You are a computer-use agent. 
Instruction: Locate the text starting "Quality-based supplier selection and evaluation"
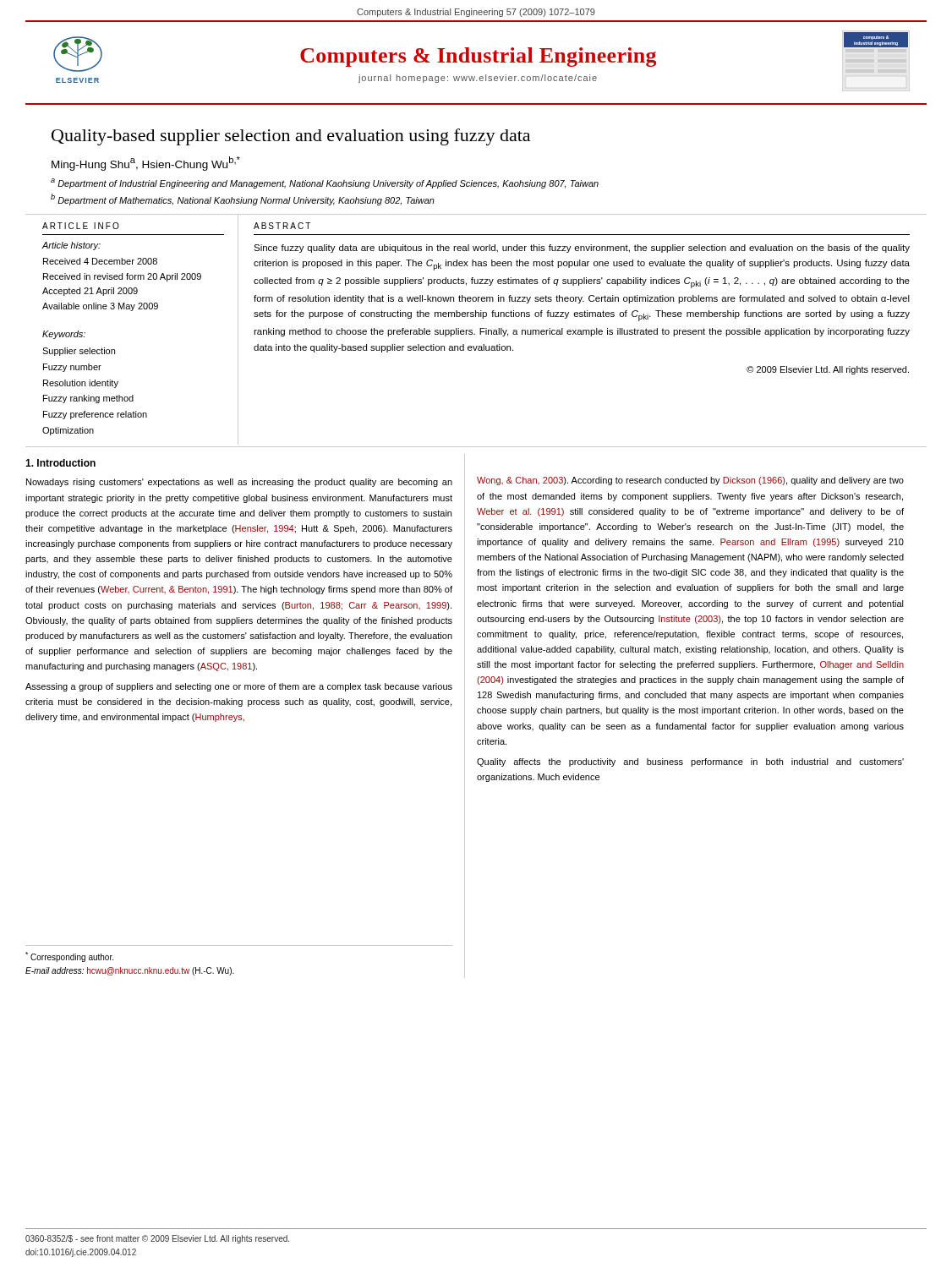point(291,135)
